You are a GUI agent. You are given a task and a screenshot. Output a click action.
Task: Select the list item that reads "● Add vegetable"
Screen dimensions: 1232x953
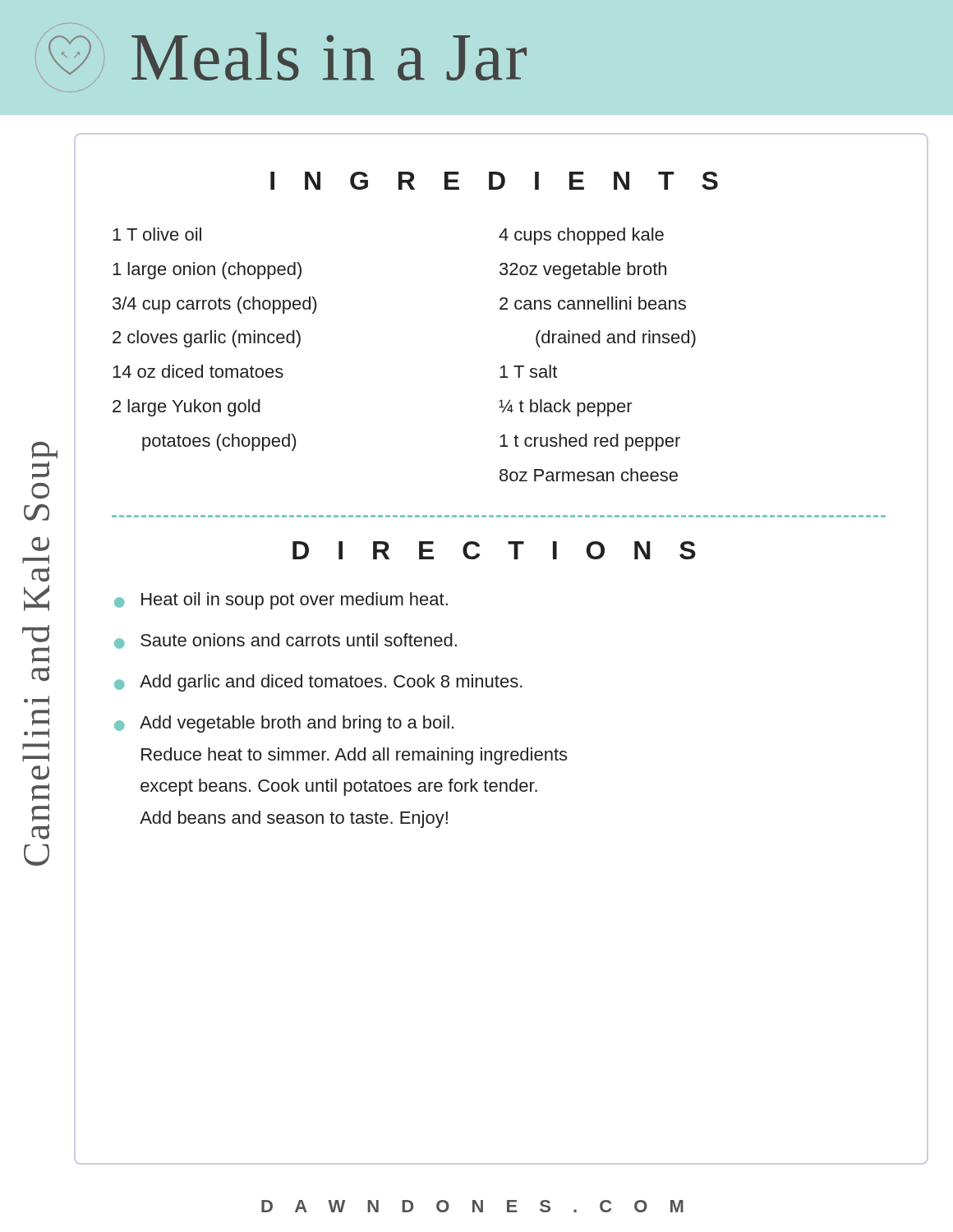(x=340, y=771)
